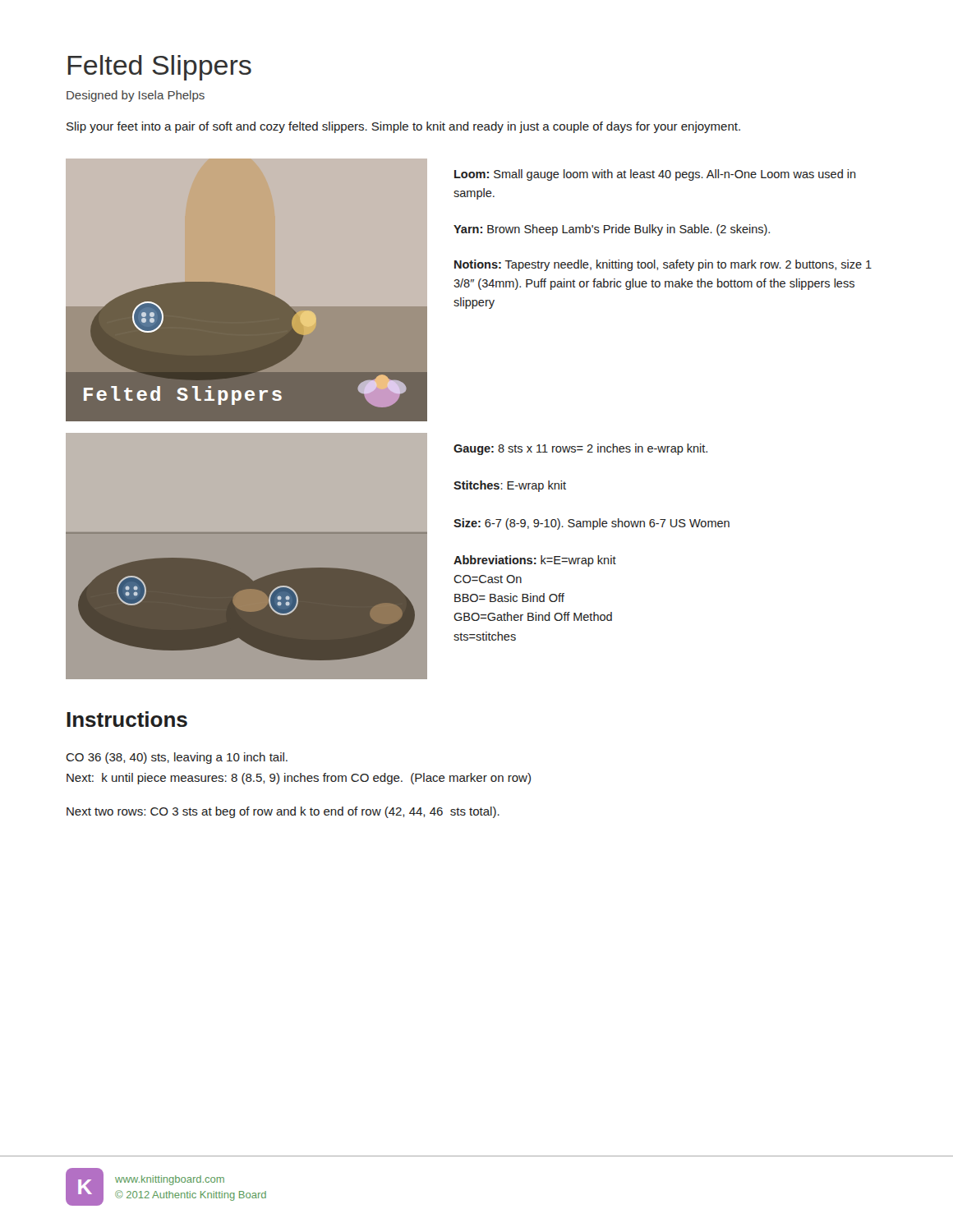The image size is (953, 1232).
Task: Locate the text block that reads "Yarn: Brown Sheep Lamb's Pride"
Action: [x=612, y=229]
